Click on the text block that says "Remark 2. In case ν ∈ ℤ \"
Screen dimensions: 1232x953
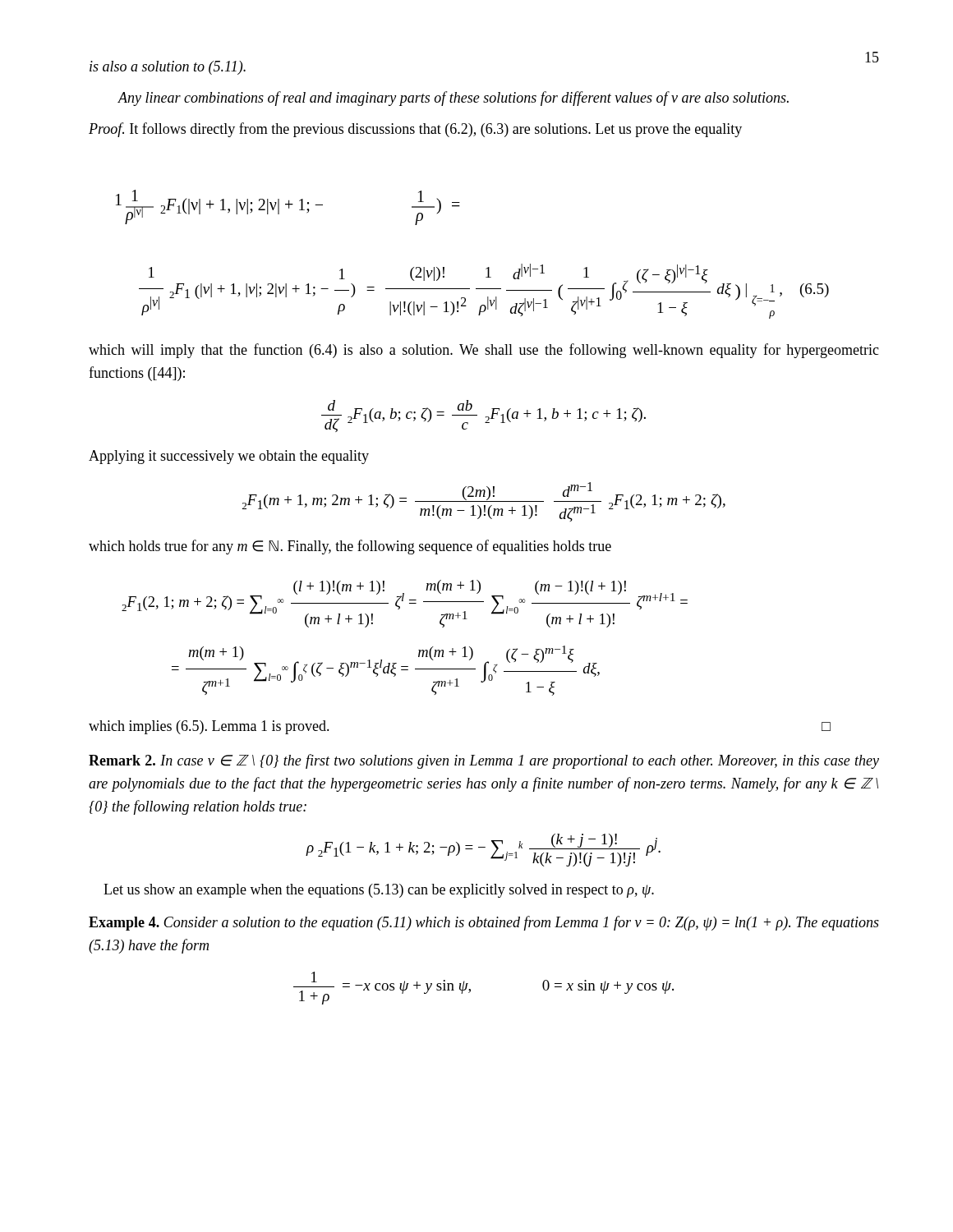pyautogui.click(x=484, y=784)
